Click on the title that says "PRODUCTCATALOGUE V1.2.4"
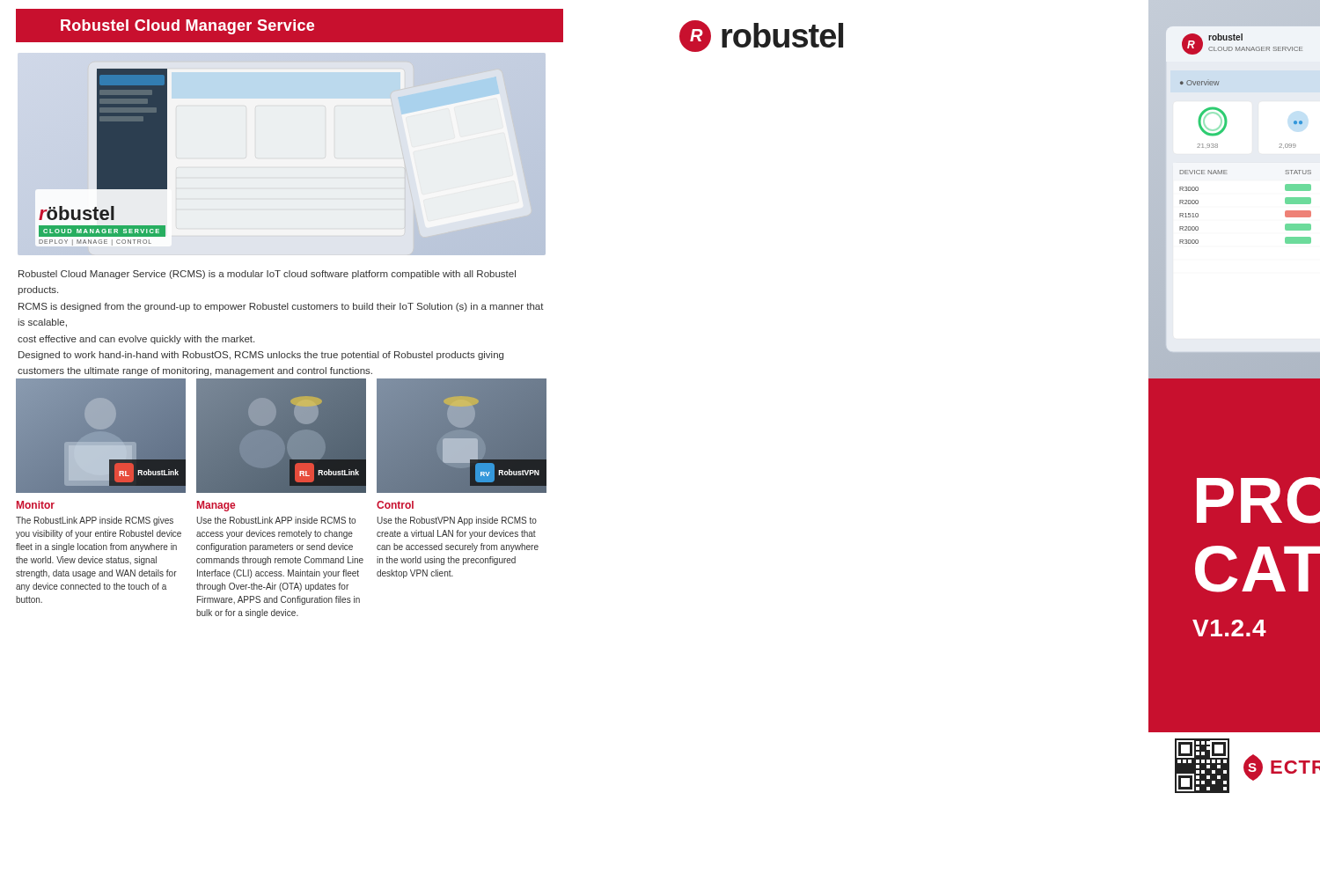This screenshot has height=896, width=1320. click(1256, 553)
